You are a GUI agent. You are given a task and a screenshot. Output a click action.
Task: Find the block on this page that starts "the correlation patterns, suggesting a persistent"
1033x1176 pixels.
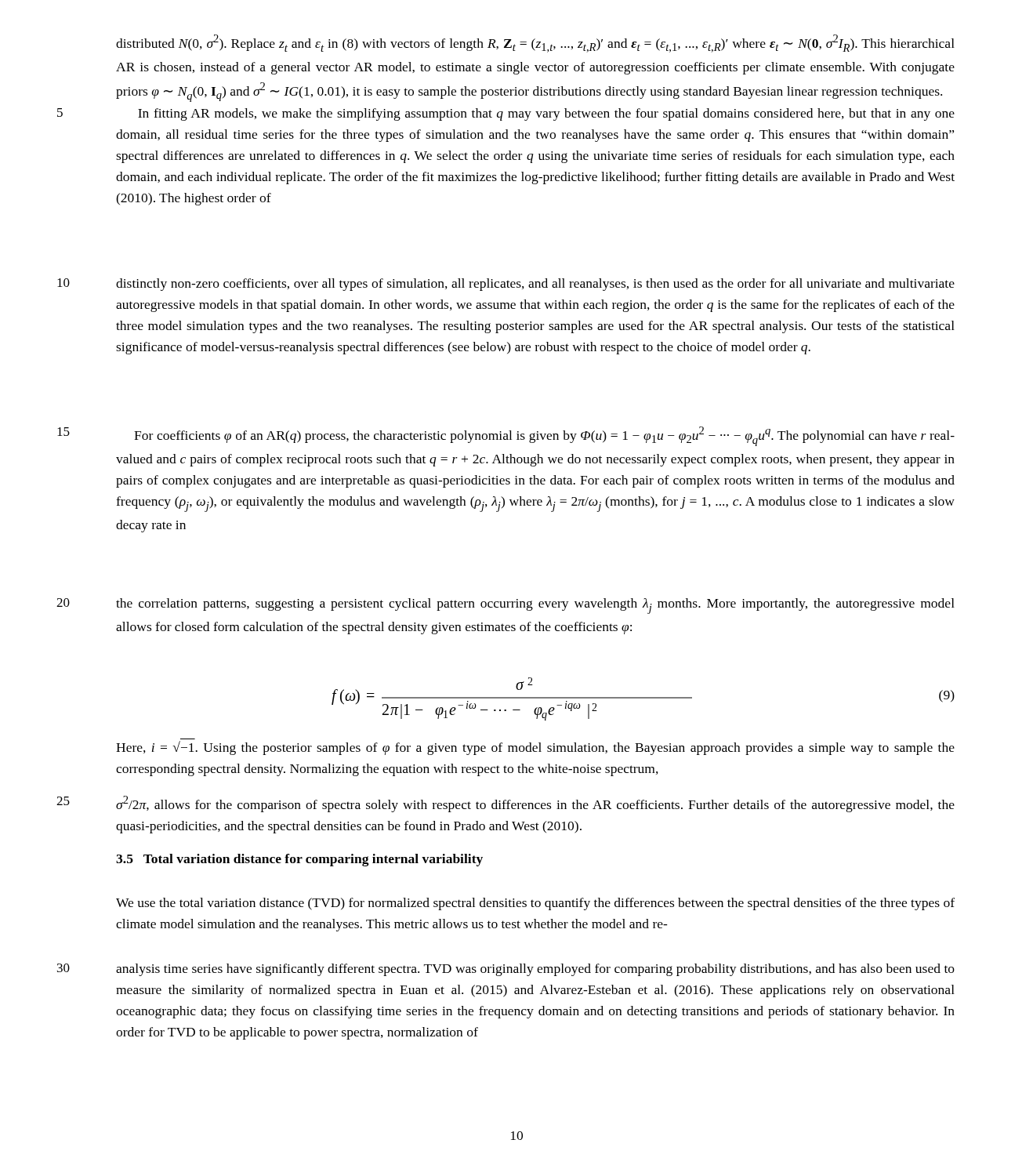coord(535,615)
